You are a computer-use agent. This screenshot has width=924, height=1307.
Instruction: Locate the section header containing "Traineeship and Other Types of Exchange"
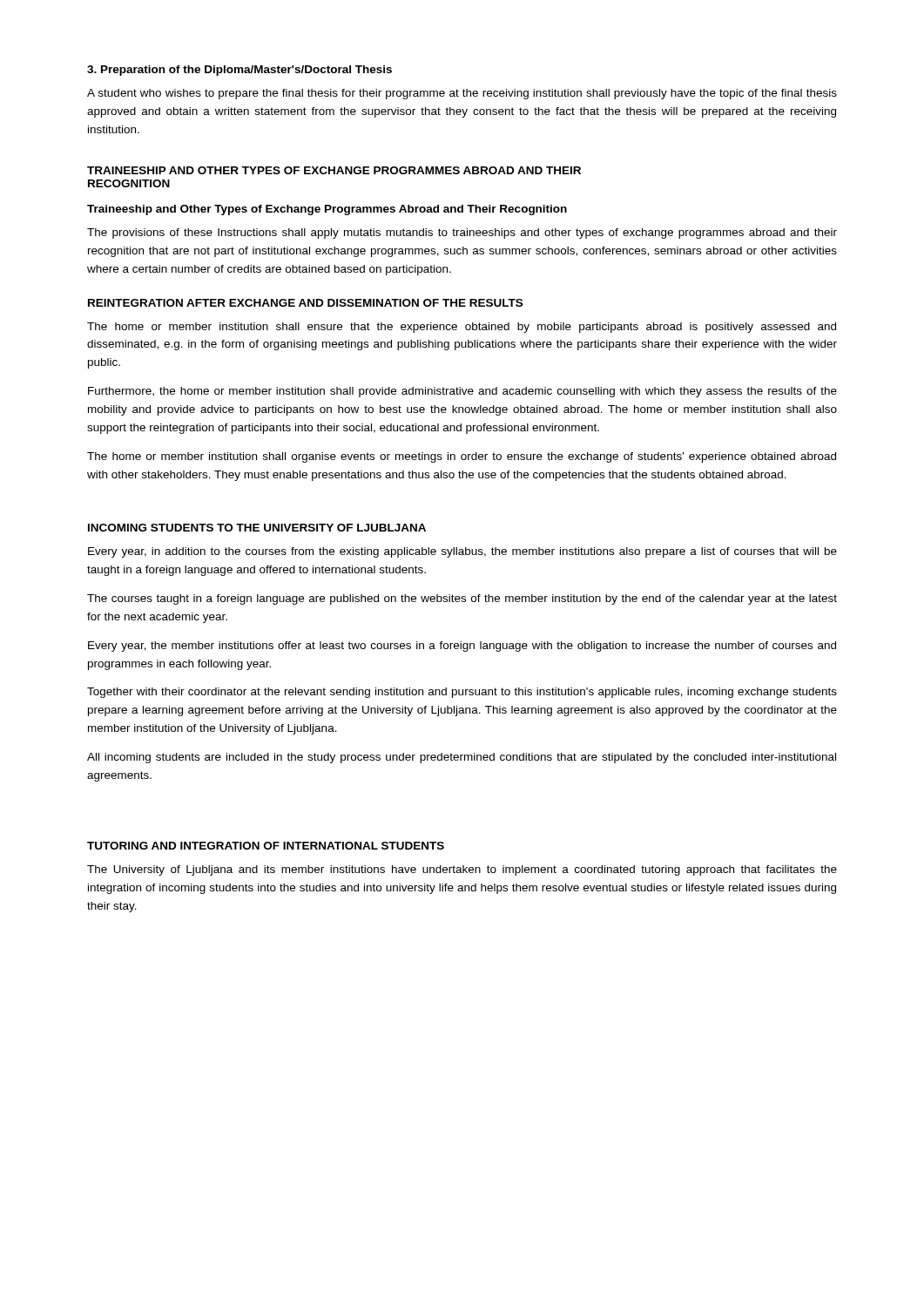point(327,208)
